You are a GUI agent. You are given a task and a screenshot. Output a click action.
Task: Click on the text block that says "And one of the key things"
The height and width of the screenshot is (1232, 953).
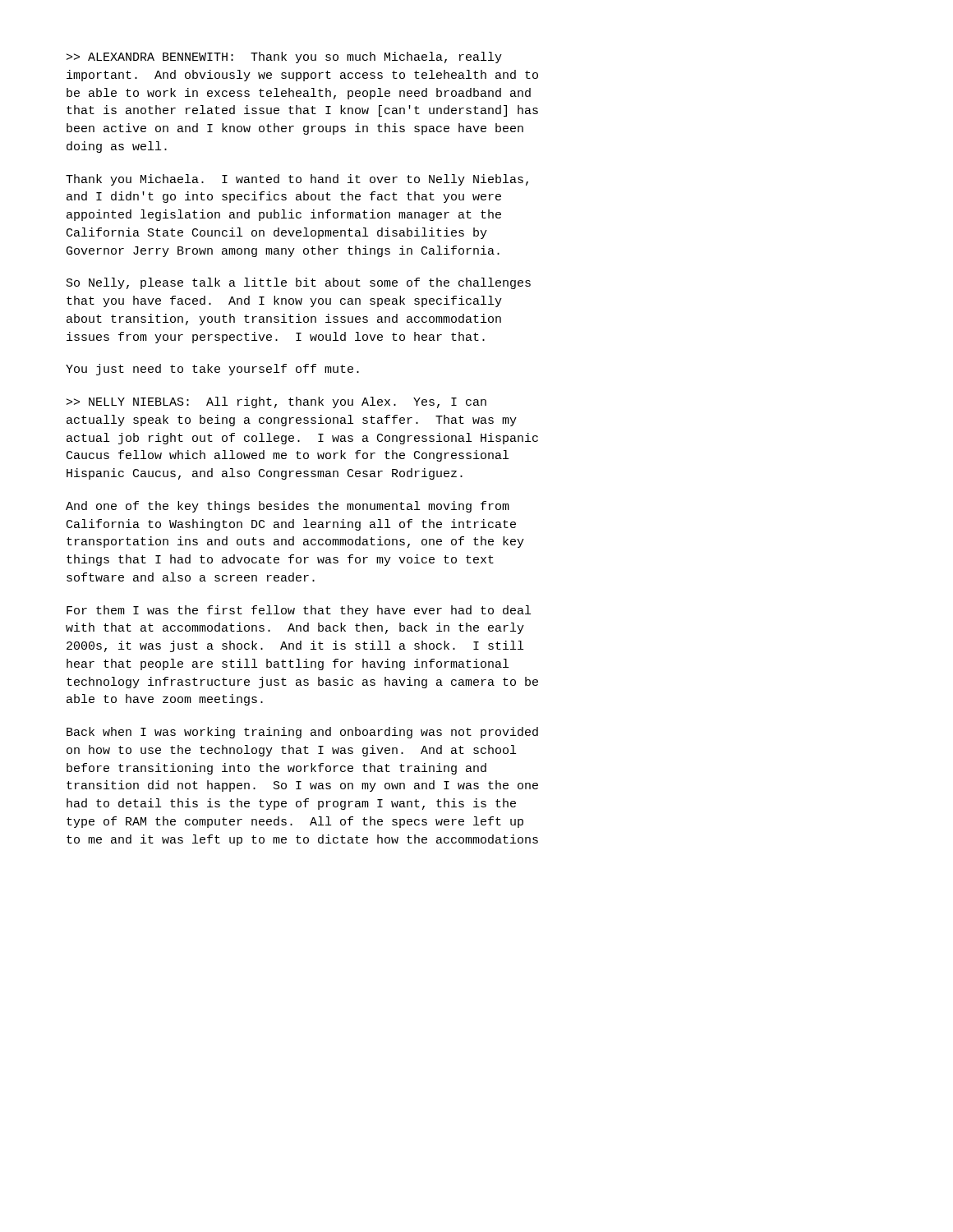pos(295,543)
